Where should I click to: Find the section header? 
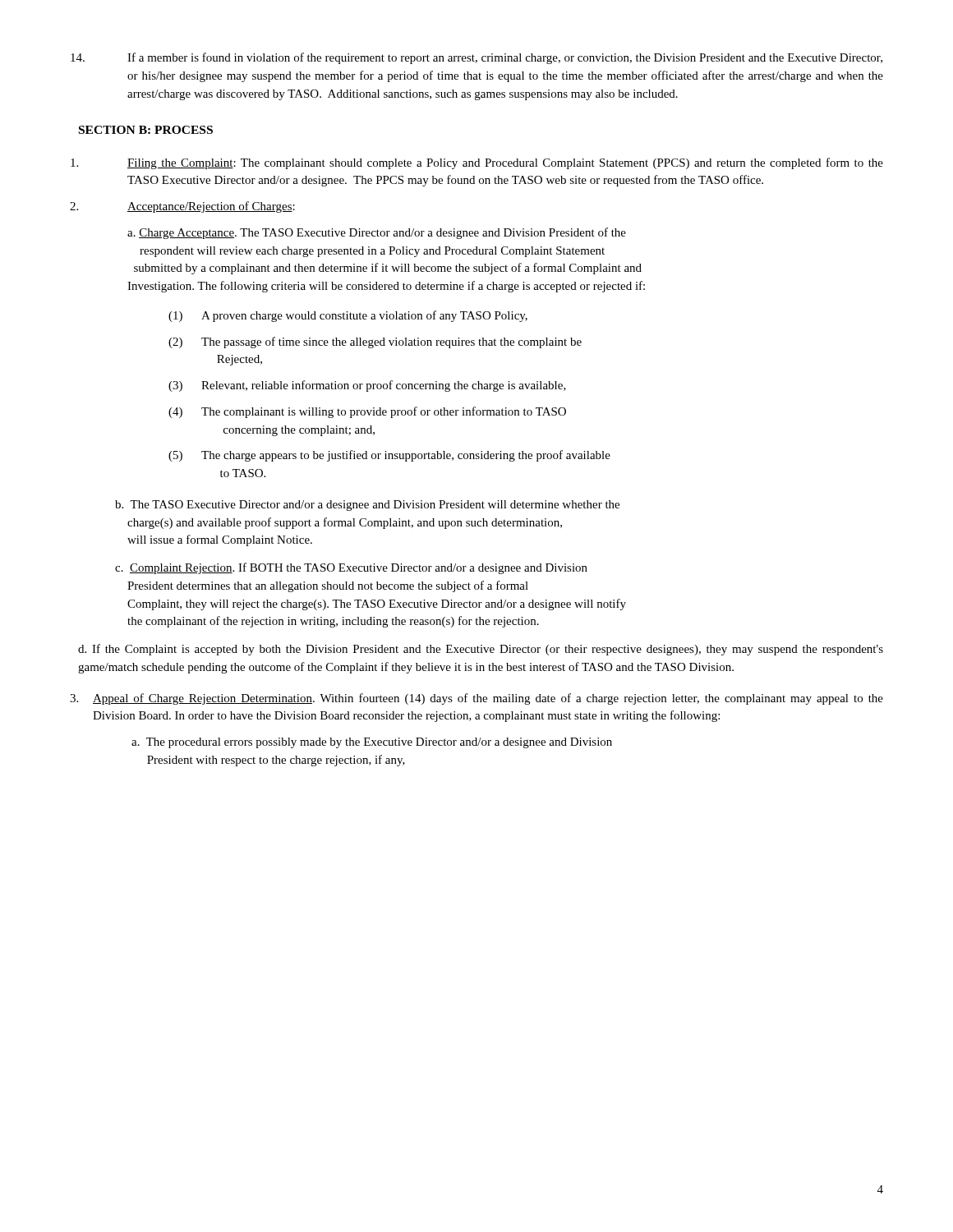146,130
